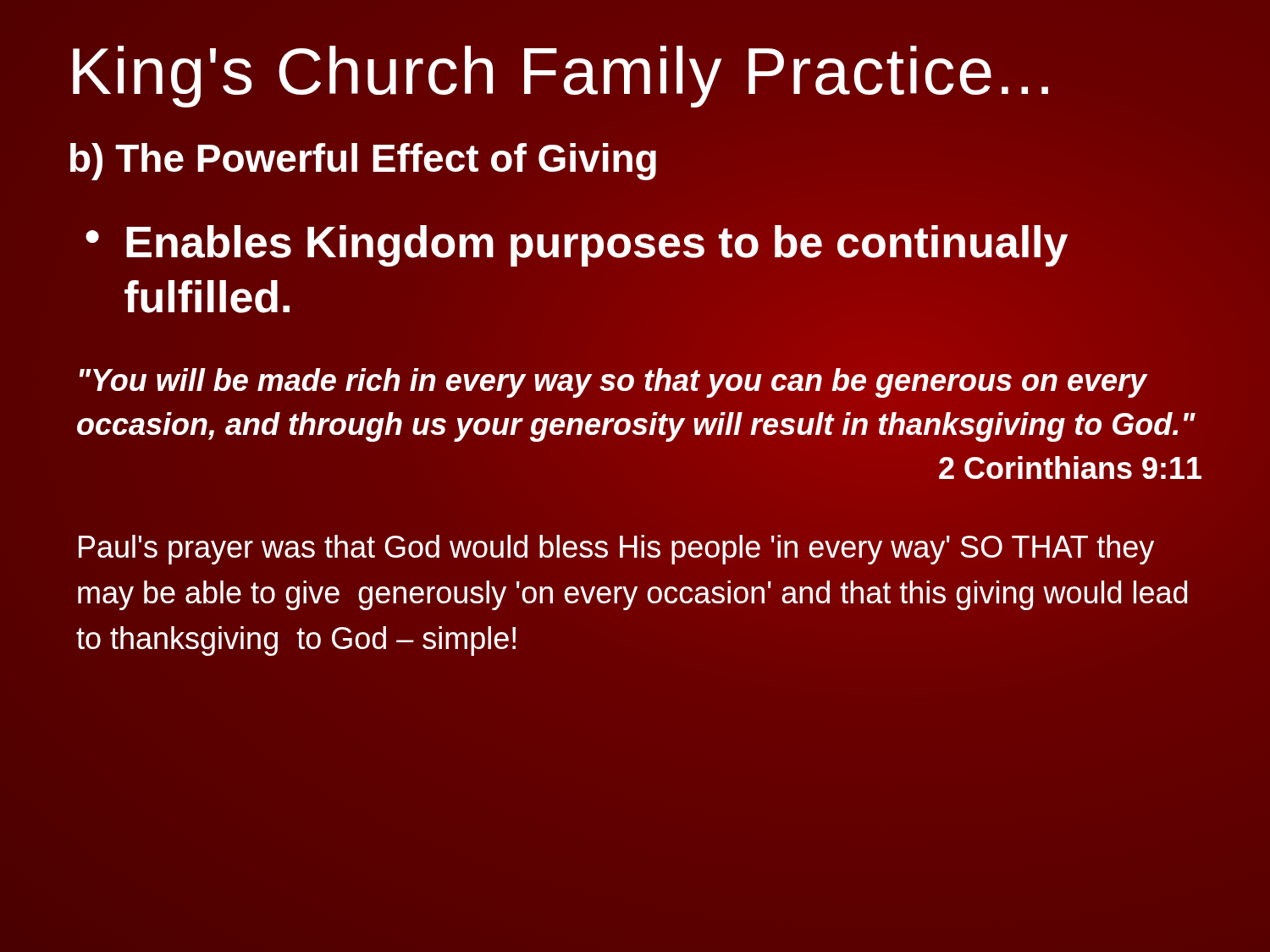Locate the block of text that opens with "Paul's prayer was that"
1270x952 pixels.
tap(633, 593)
